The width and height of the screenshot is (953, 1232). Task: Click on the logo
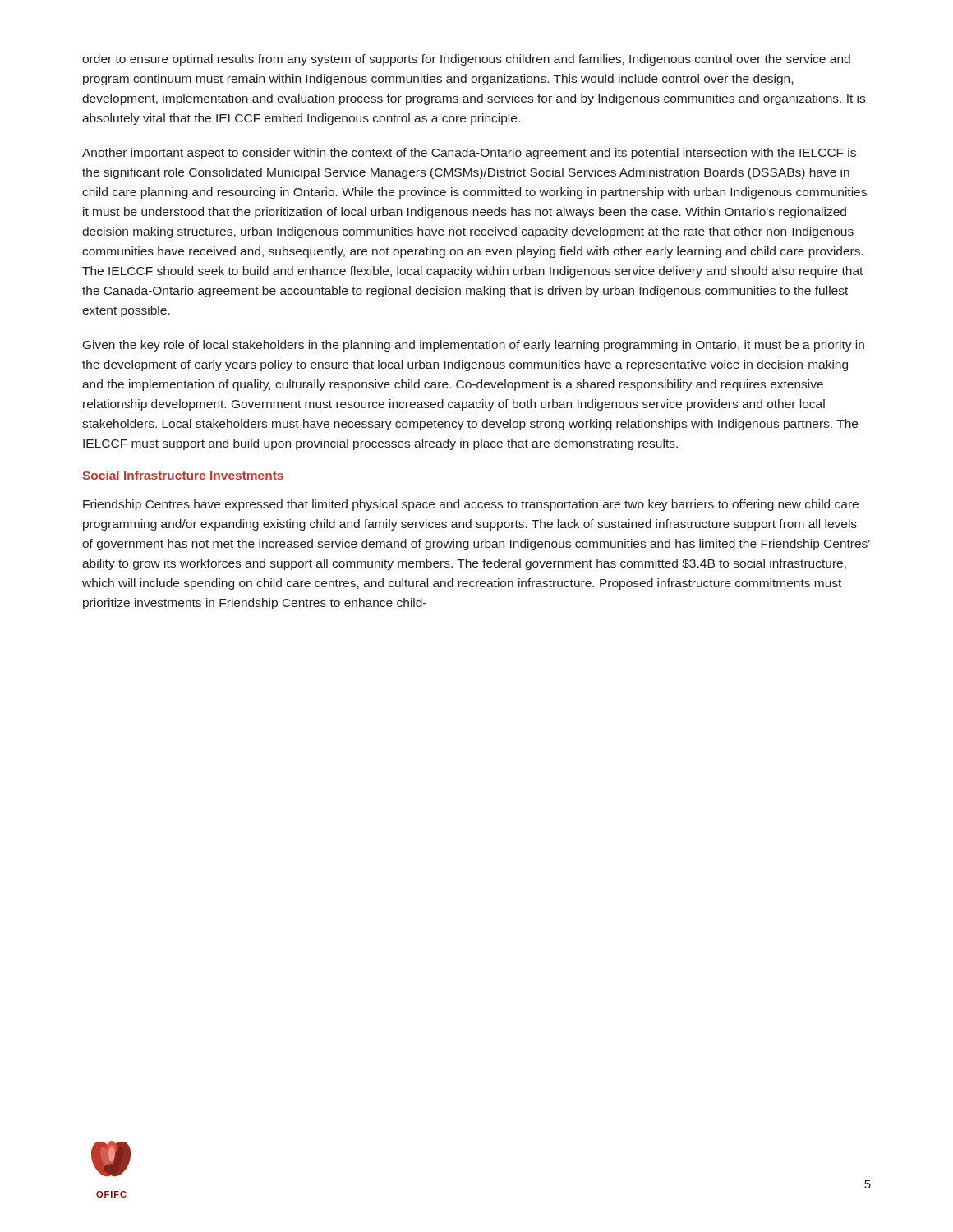112,1167
